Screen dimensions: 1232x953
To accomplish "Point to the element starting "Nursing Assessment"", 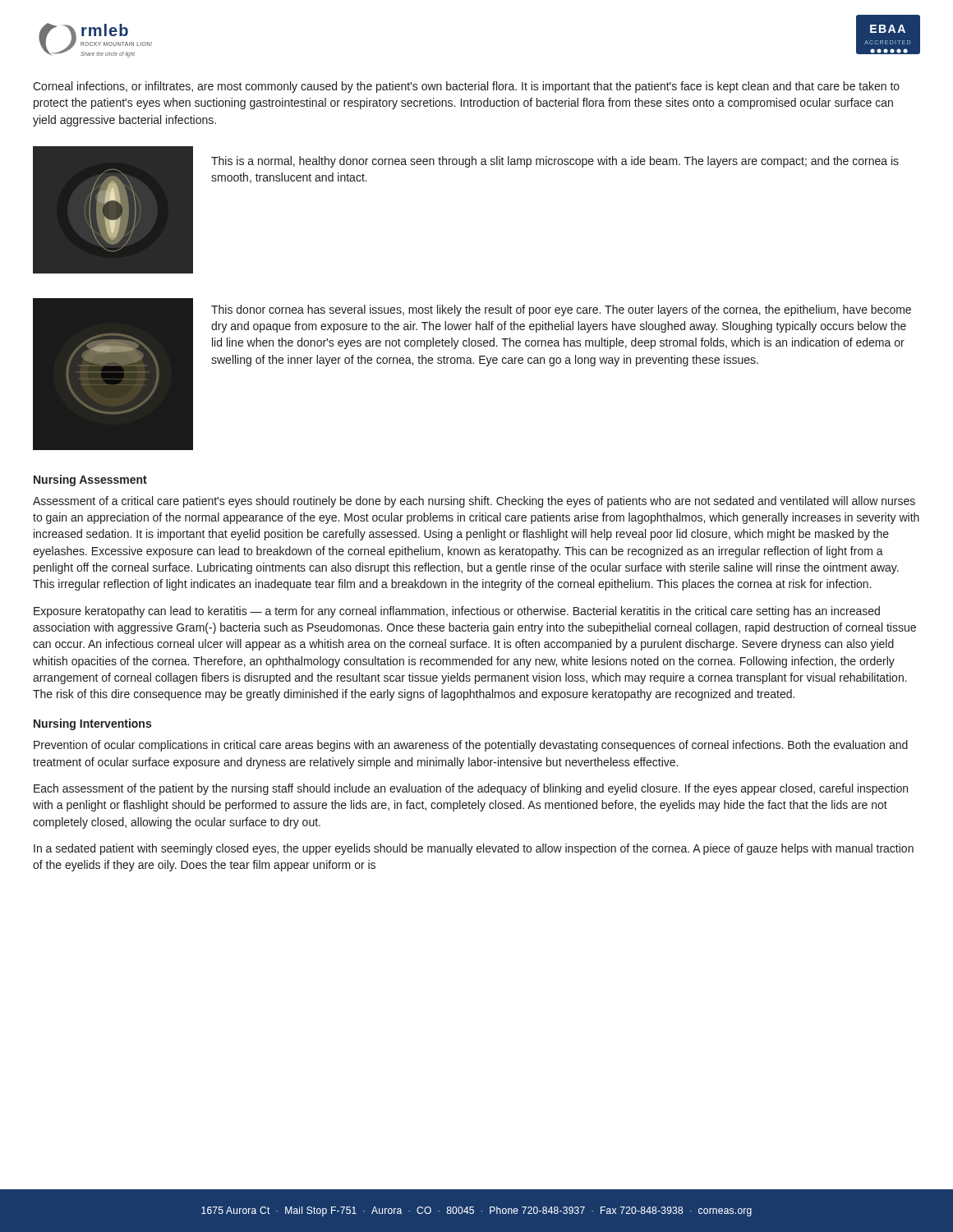I will click(90, 480).
